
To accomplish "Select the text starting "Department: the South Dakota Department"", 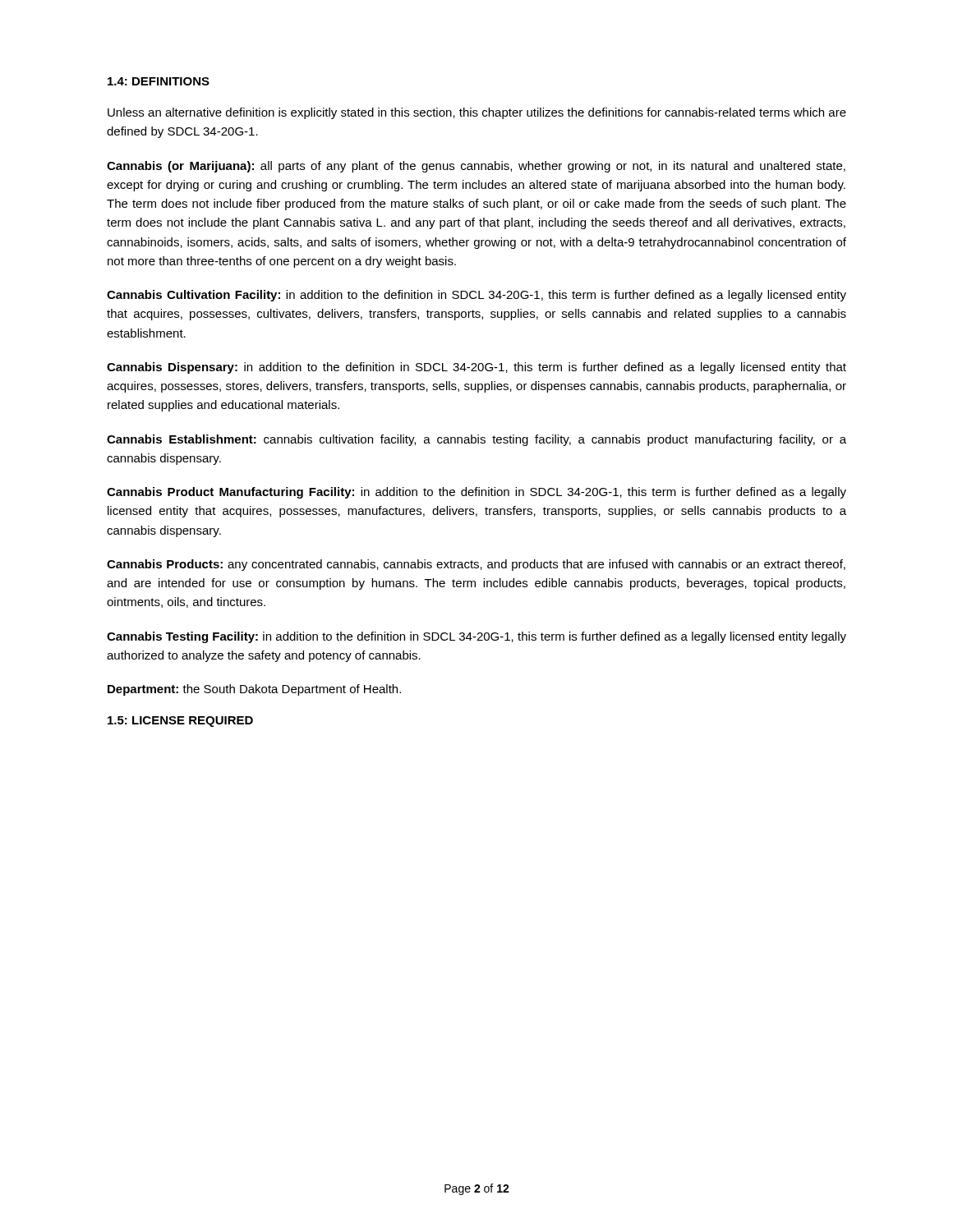I will click(x=254, y=689).
